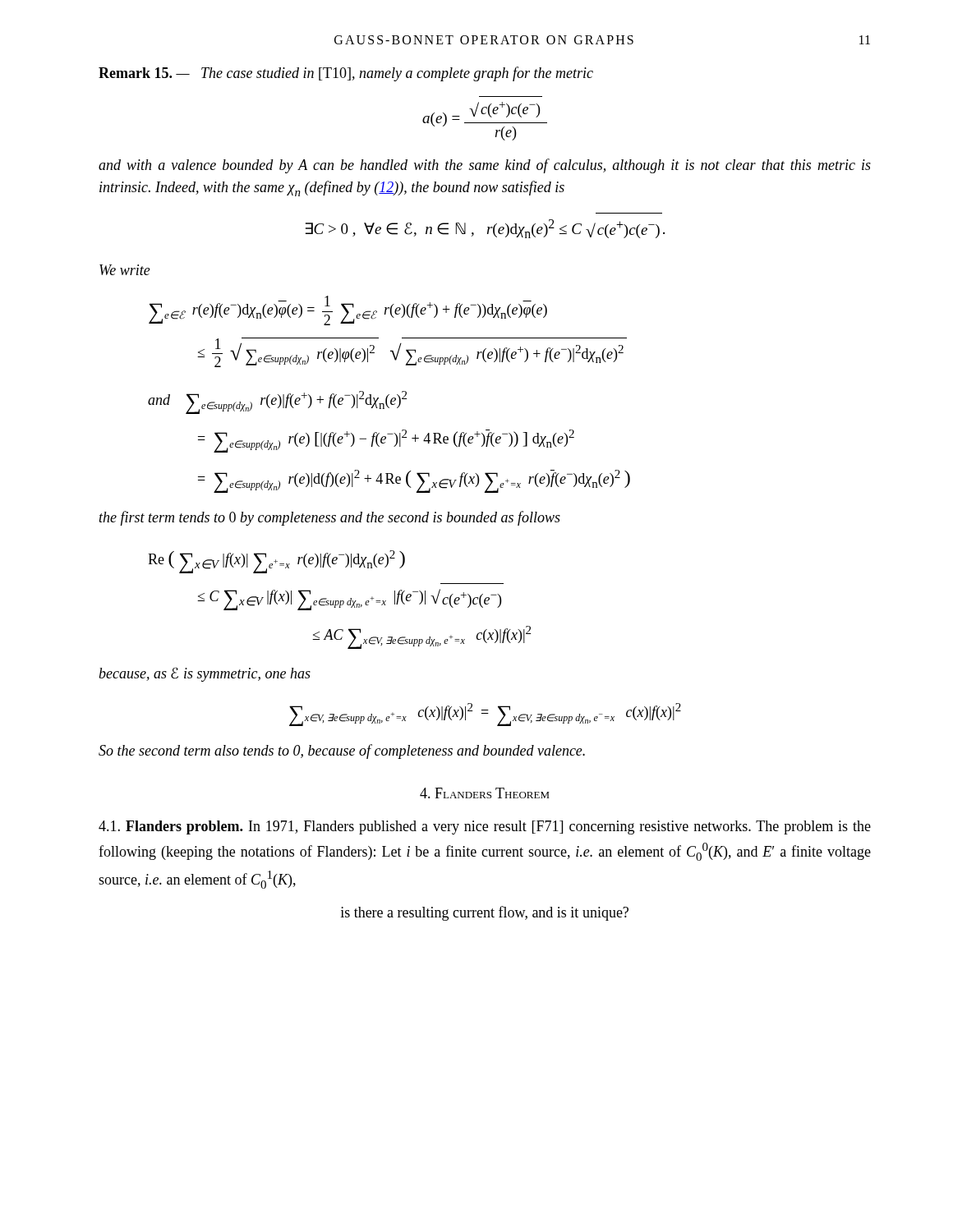Find the element starting "1. Flanders problem. In 1971,"
953x1232 pixels.
pos(485,854)
